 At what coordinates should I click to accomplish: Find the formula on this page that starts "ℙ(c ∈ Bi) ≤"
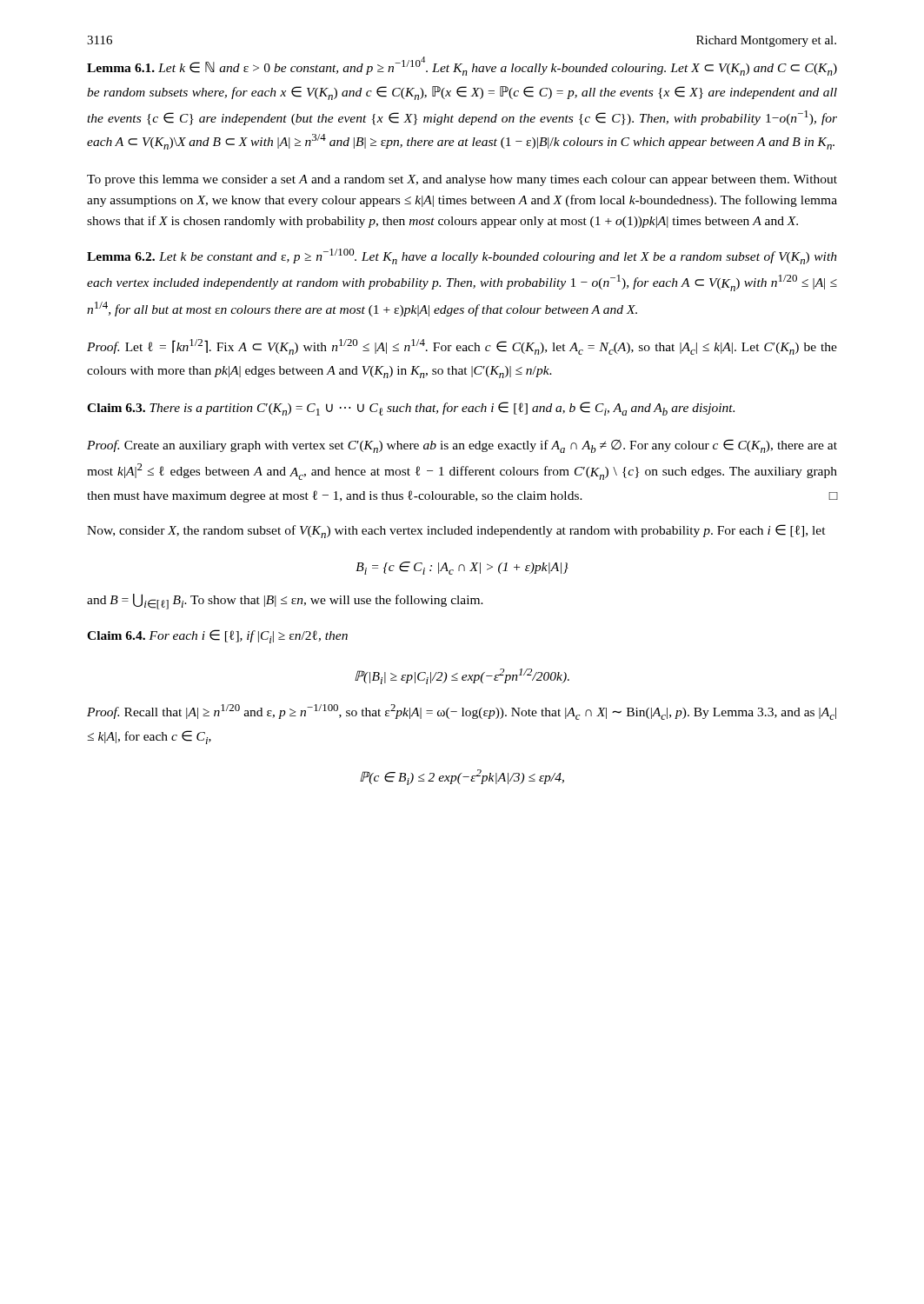[462, 777]
